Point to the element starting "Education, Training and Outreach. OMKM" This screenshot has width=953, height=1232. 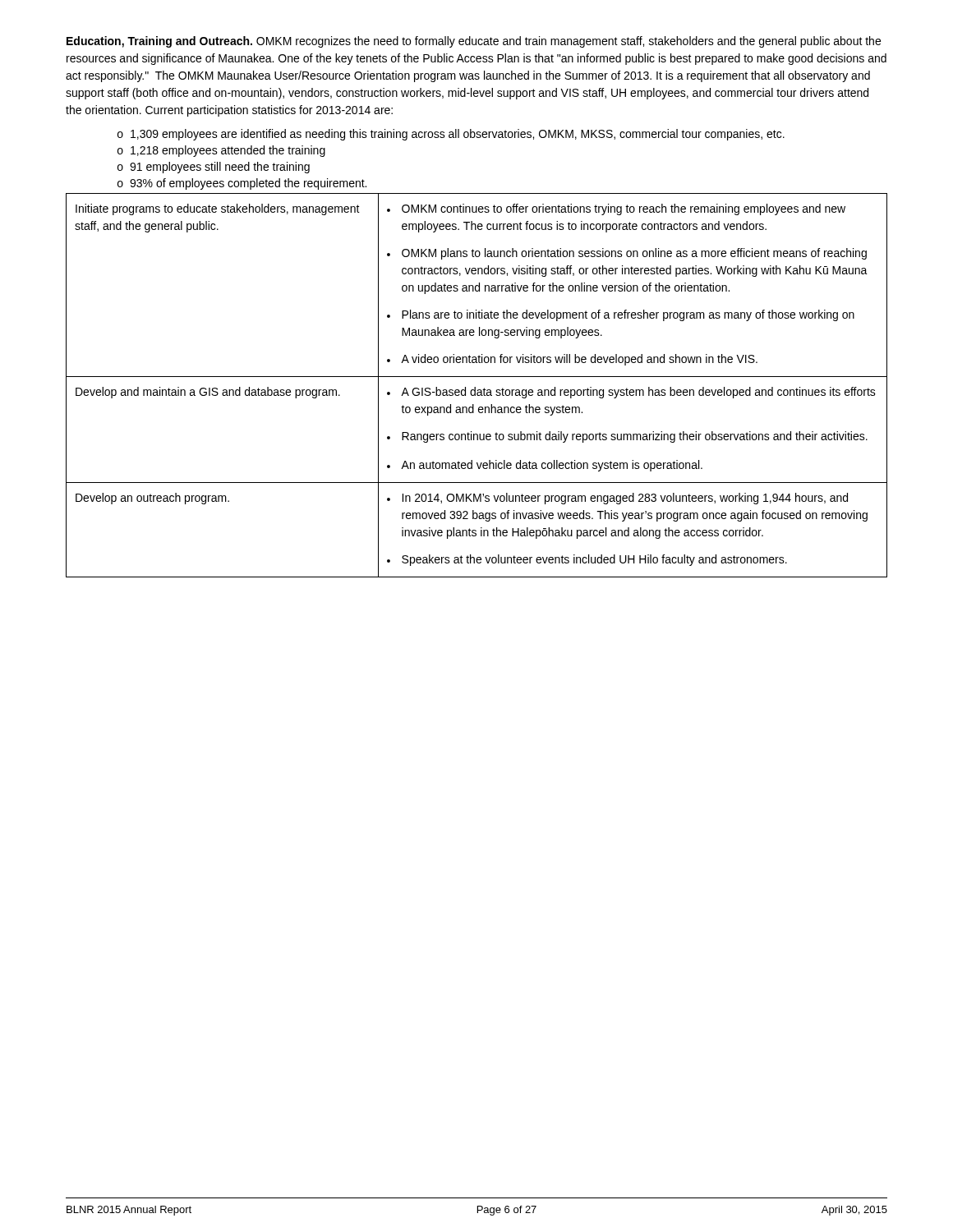pyautogui.click(x=476, y=76)
